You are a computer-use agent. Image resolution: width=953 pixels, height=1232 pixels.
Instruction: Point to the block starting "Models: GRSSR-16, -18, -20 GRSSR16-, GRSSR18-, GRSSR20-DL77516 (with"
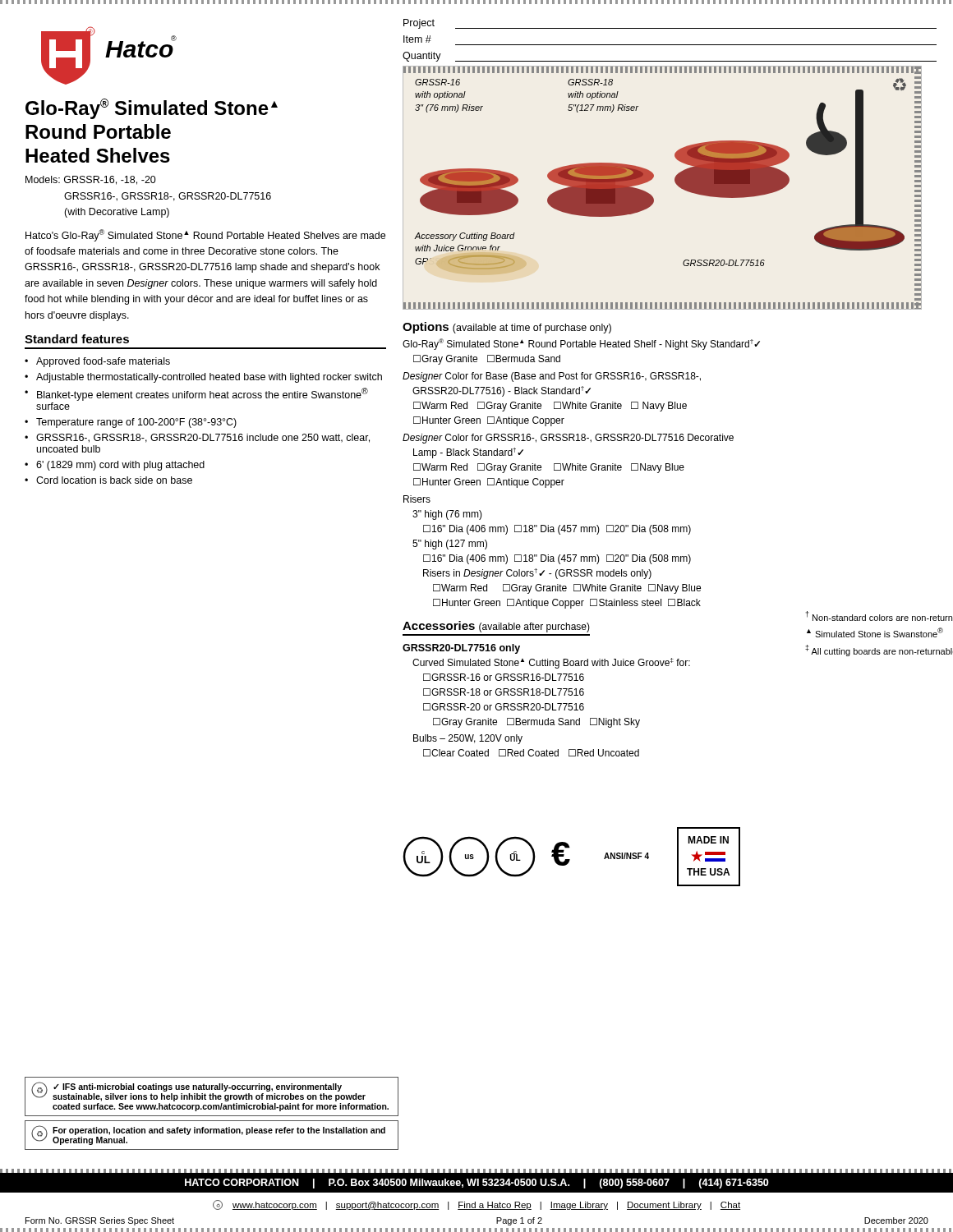[148, 197]
